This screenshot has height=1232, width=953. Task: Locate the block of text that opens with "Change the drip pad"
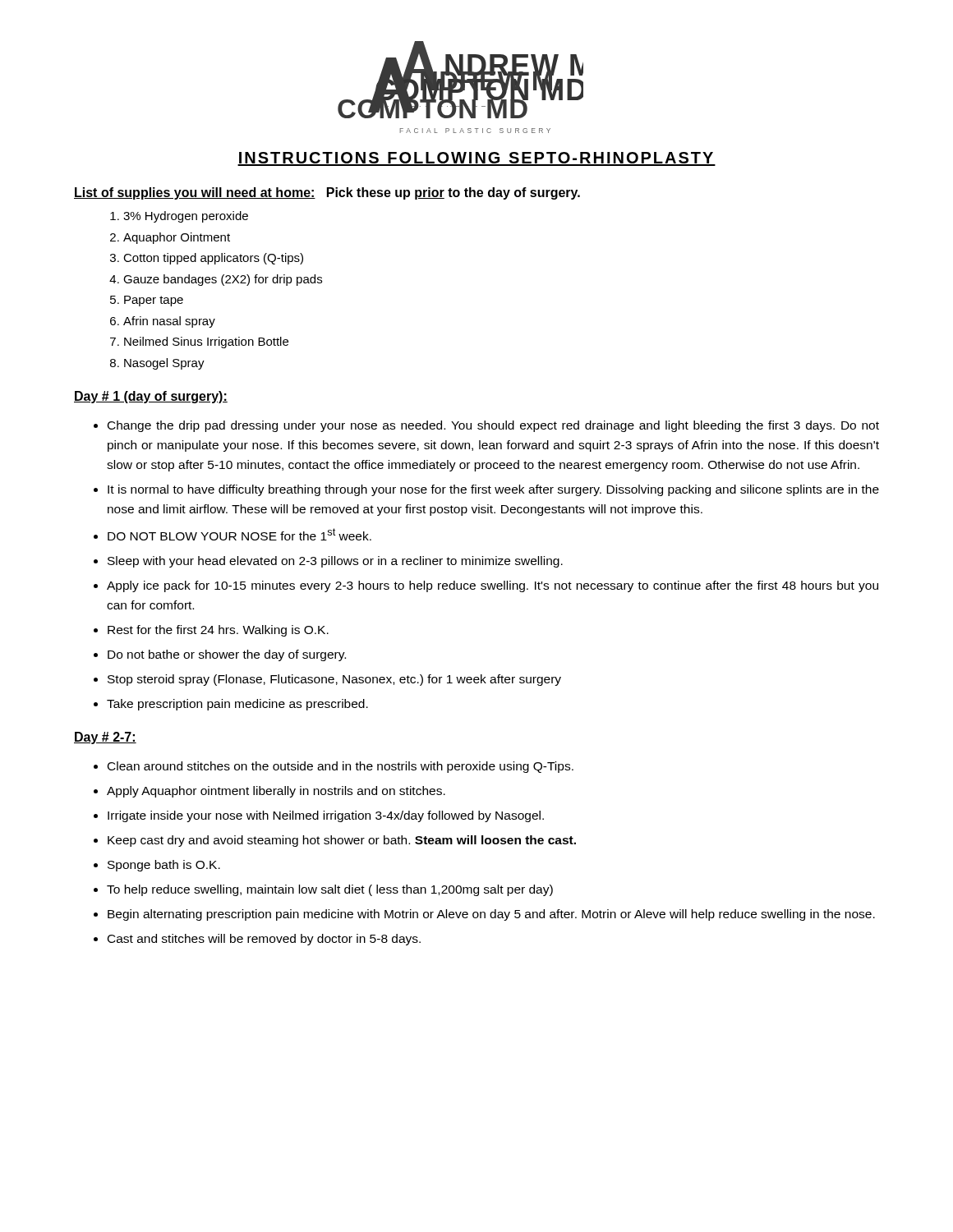click(x=493, y=445)
